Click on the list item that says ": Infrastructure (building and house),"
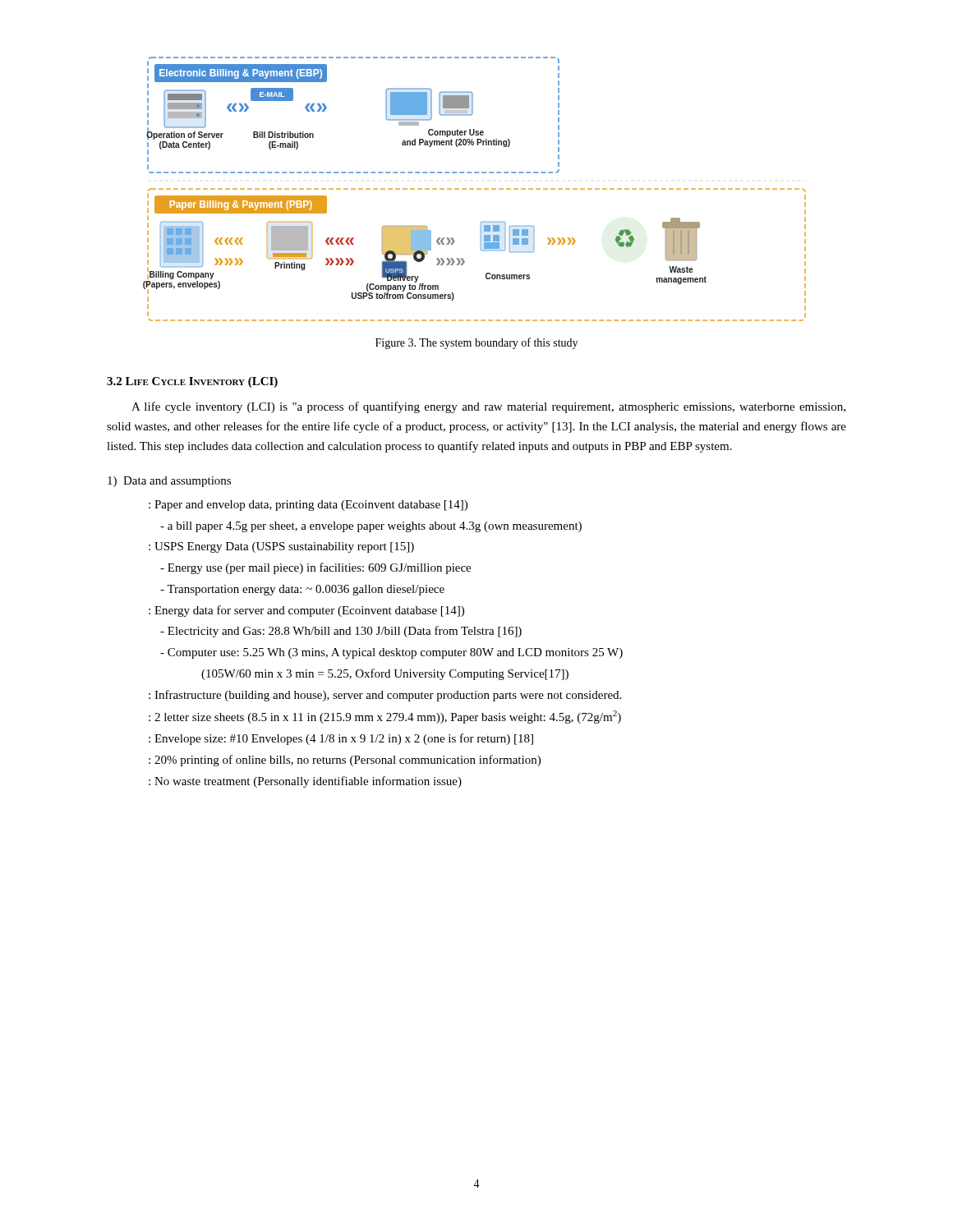This screenshot has width=953, height=1232. (385, 694)
